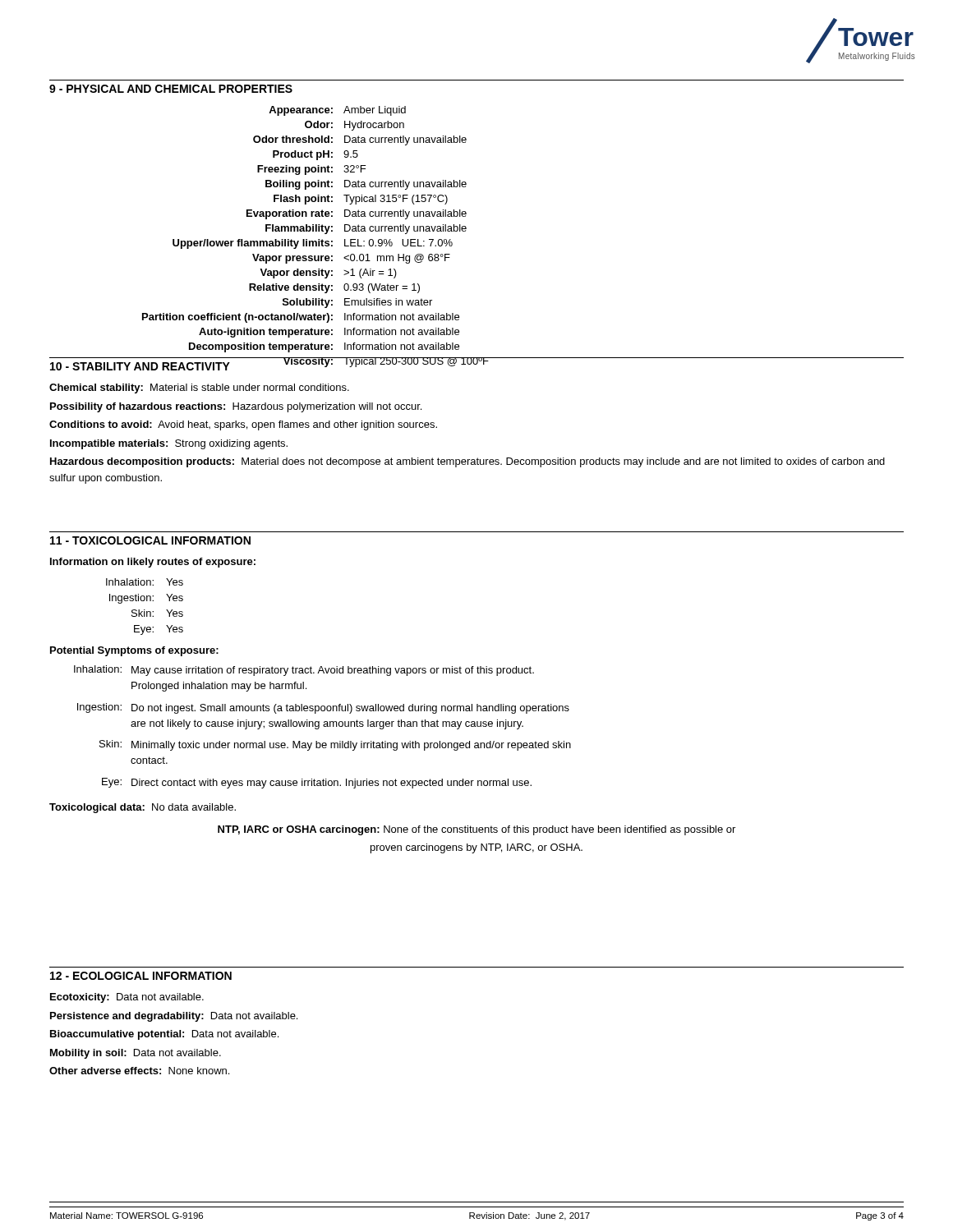
Task: Find the block starting "Potential Symptoms of exposure:"
Action: pos(134,651)
